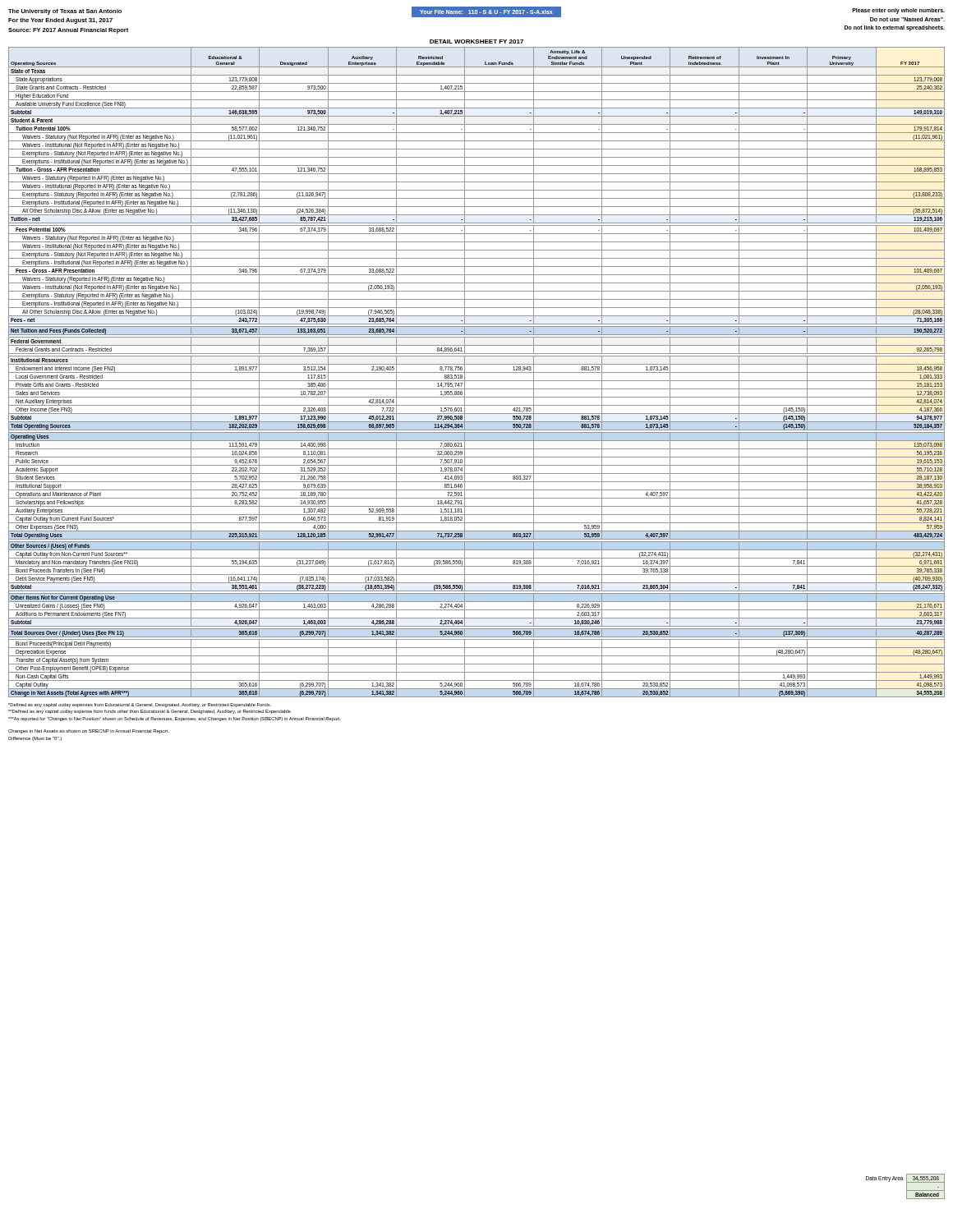The image size is (953, 1232).
Task: Find the block on this page that starts "Defined as any capital outlay"
Action: [x=175, y=712]
